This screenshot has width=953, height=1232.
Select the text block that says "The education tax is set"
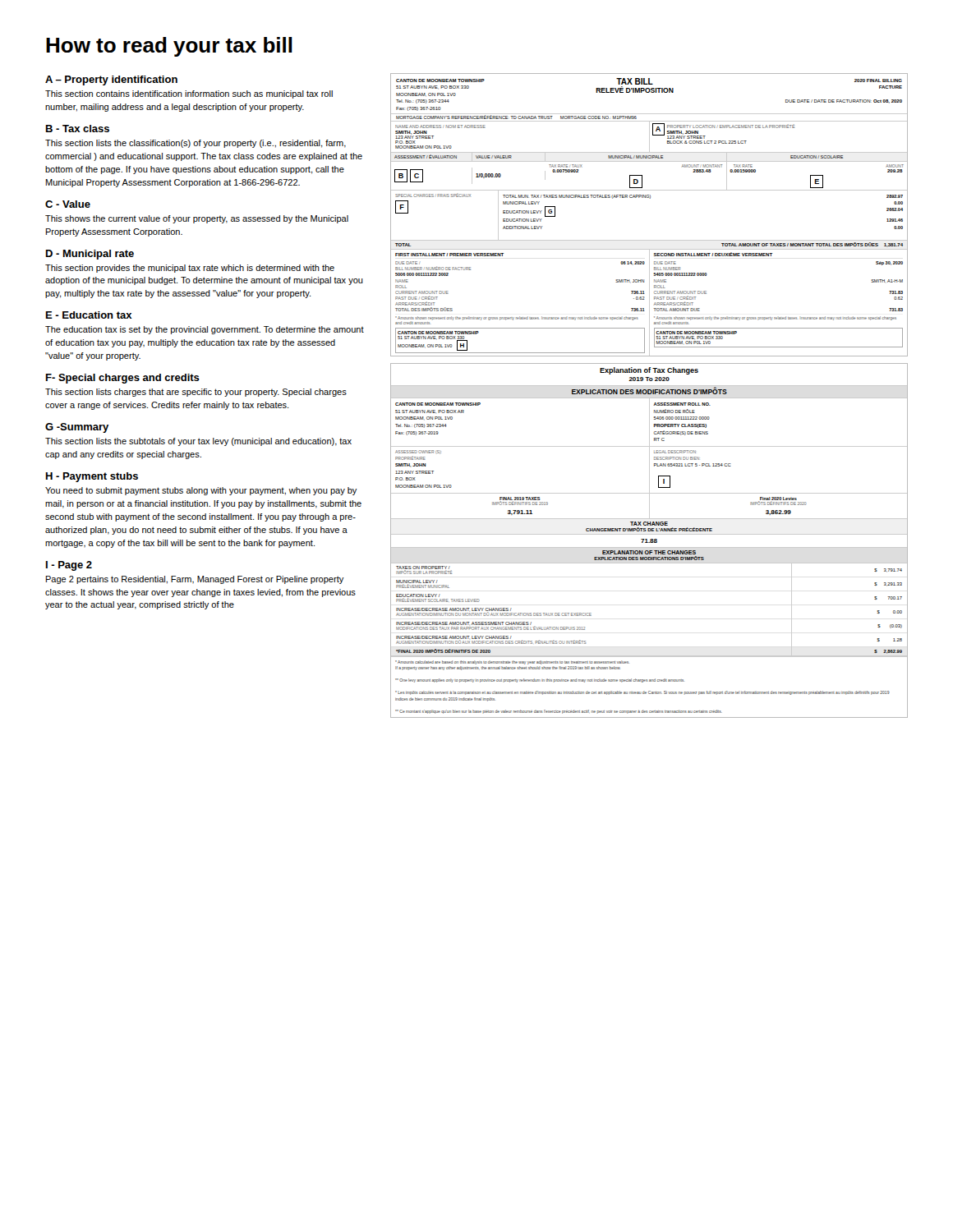click(x=205, y=344)
